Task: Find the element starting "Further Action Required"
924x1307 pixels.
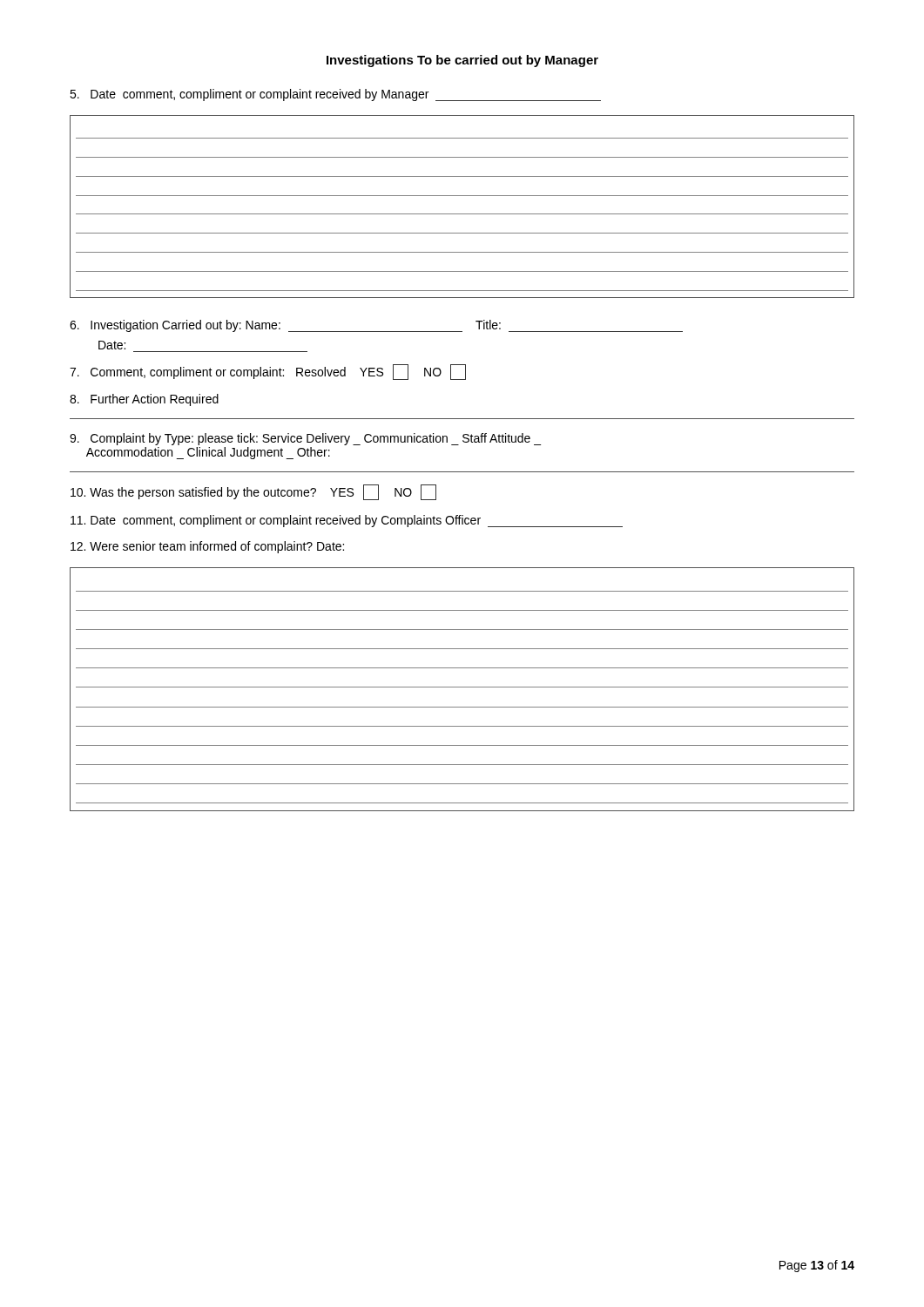Action: coord(144,399)
